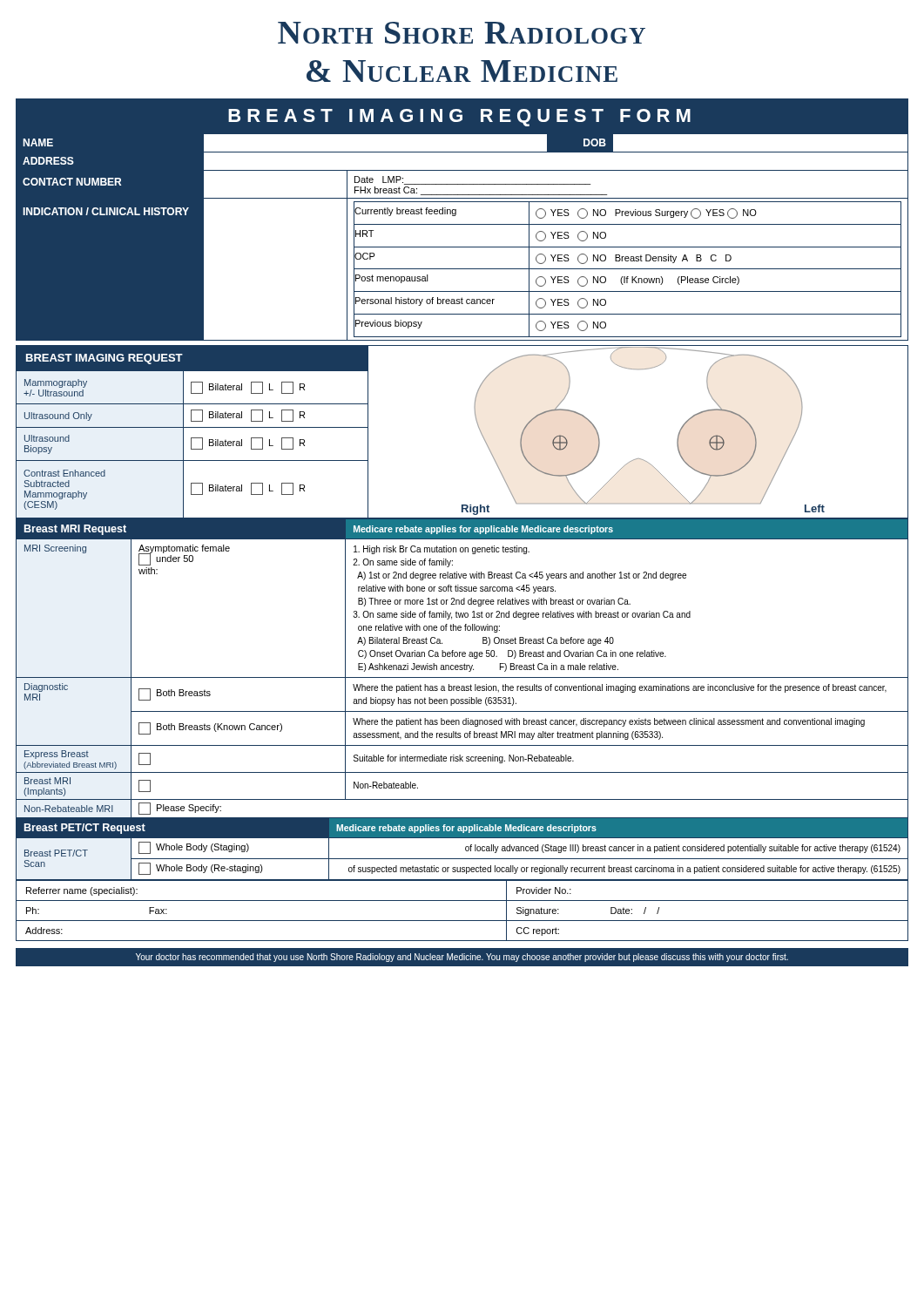
Task: Click on the title containing "North Shore Radiology& Nuclear Medicine"
Action: pos(462,52)
